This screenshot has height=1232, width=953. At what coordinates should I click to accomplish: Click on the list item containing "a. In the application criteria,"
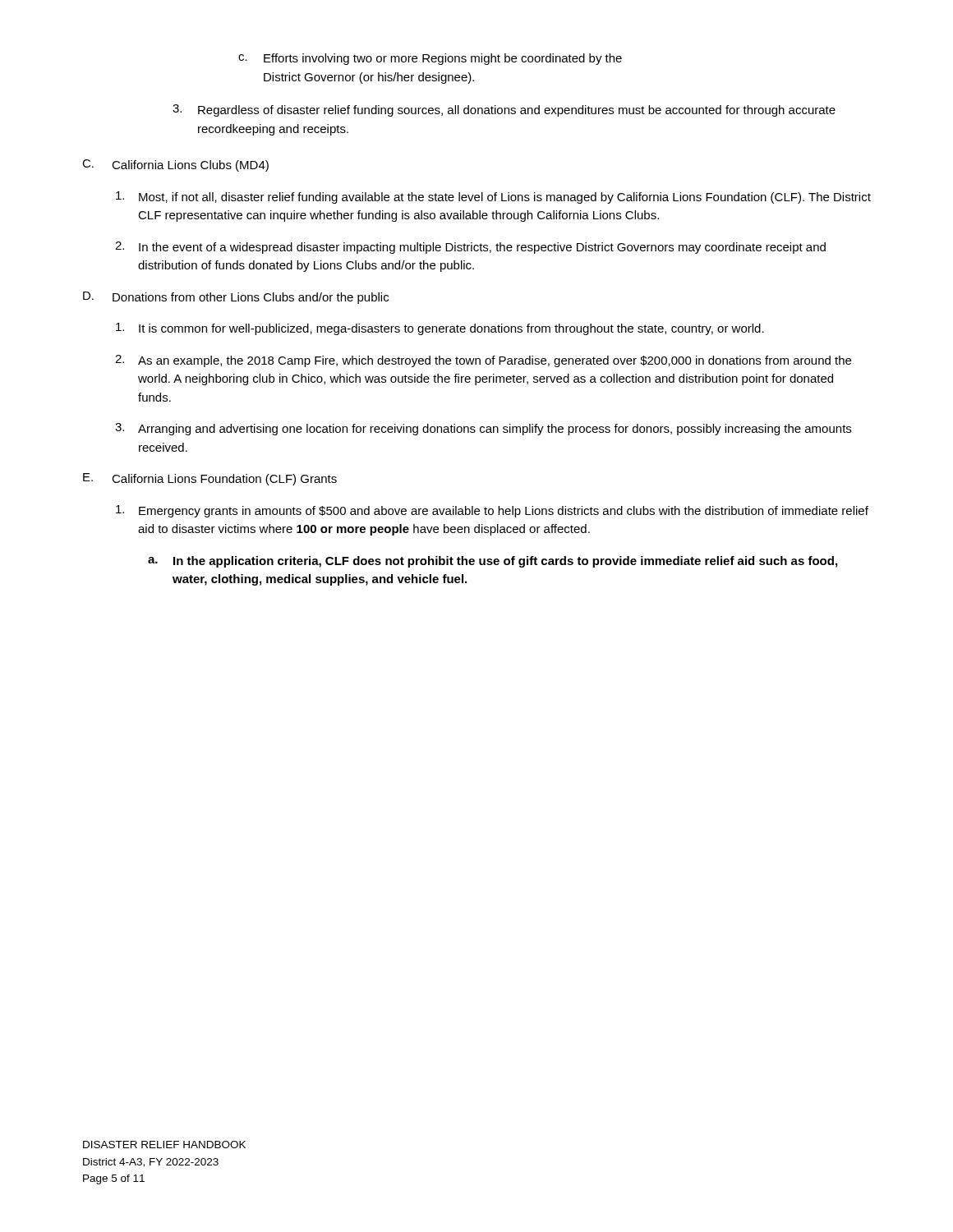click(x=509, y=570)
